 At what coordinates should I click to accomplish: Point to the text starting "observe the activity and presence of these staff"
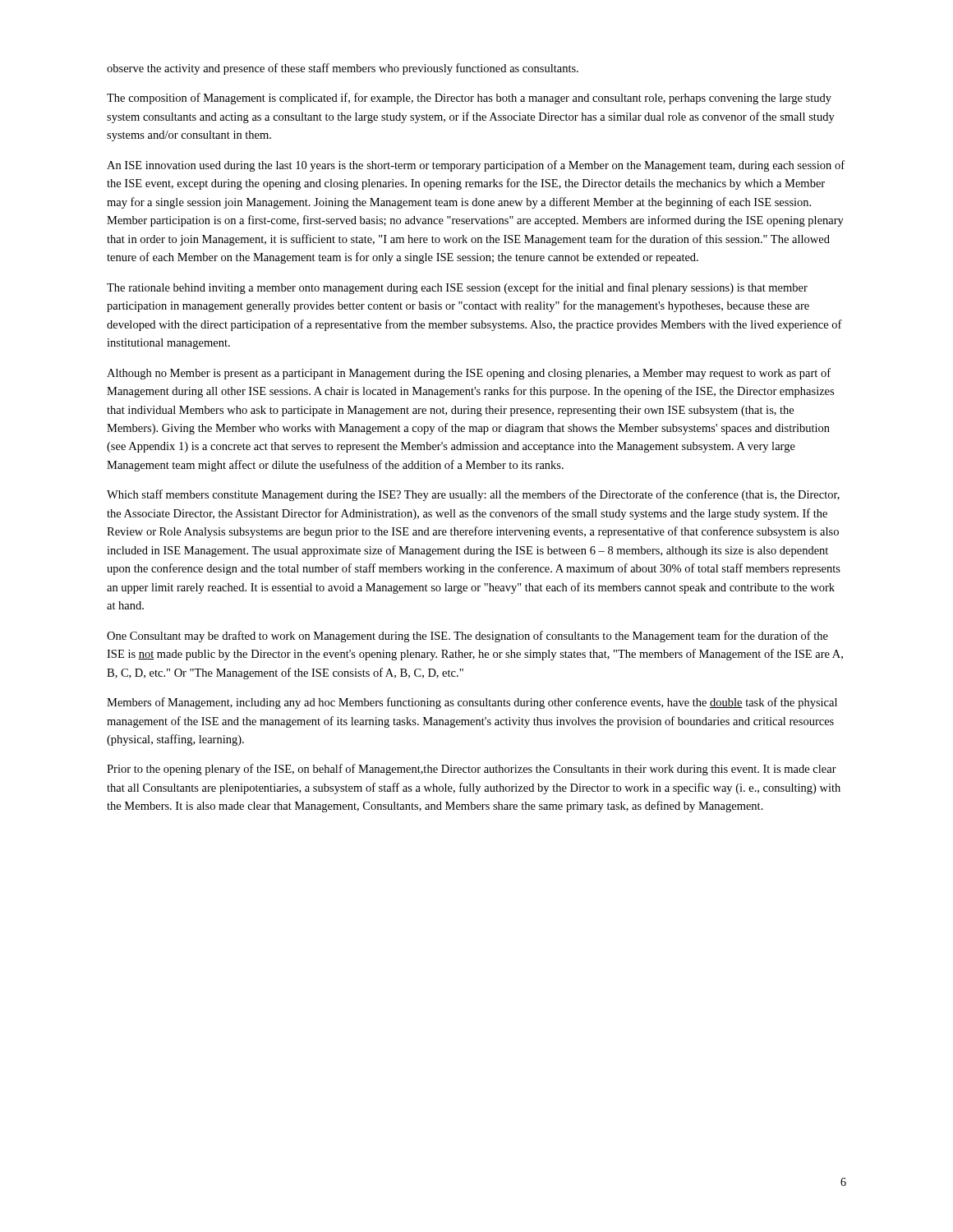point(343,68)
